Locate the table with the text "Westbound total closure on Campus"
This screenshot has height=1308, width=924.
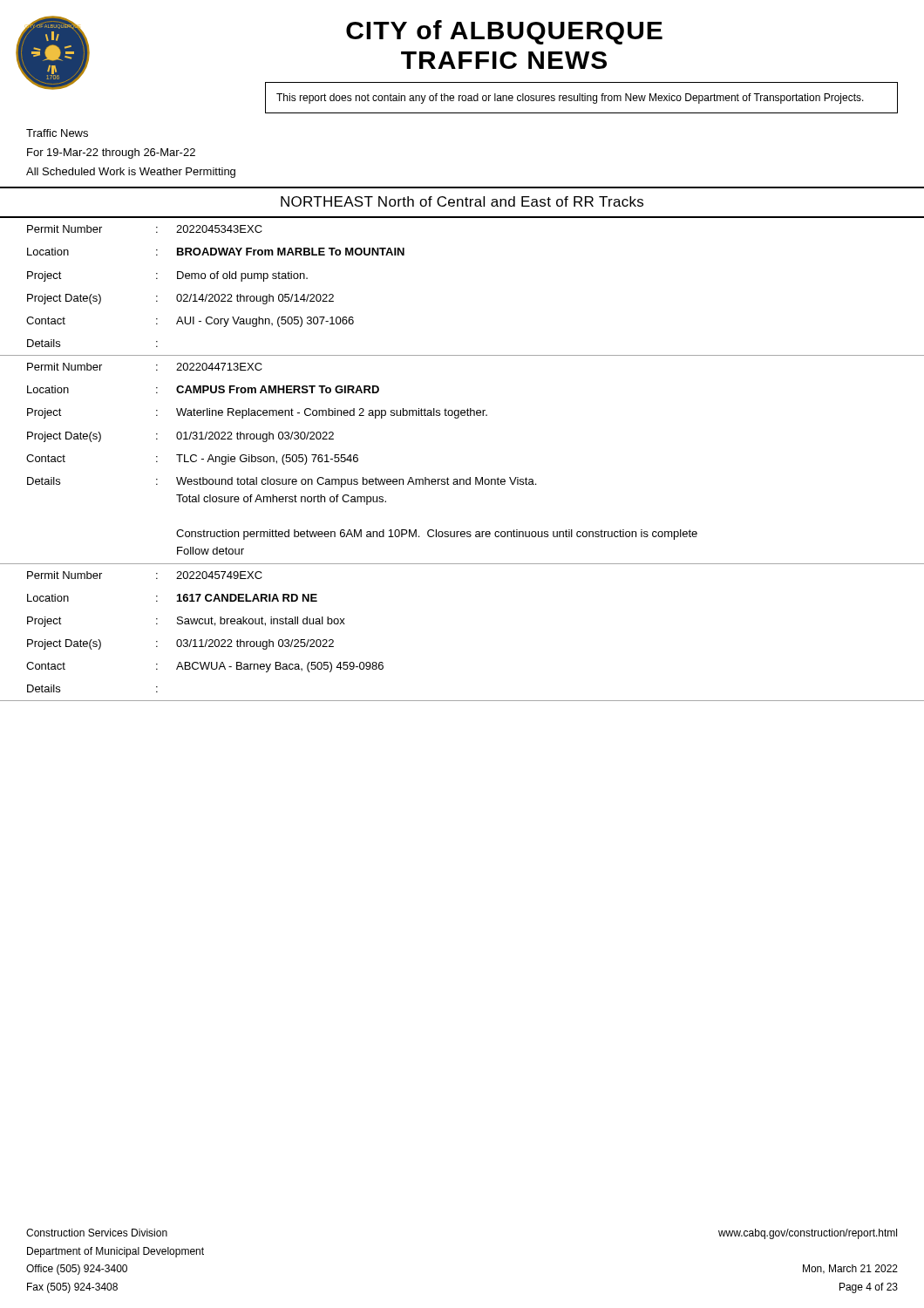click(x=462, y=460)
